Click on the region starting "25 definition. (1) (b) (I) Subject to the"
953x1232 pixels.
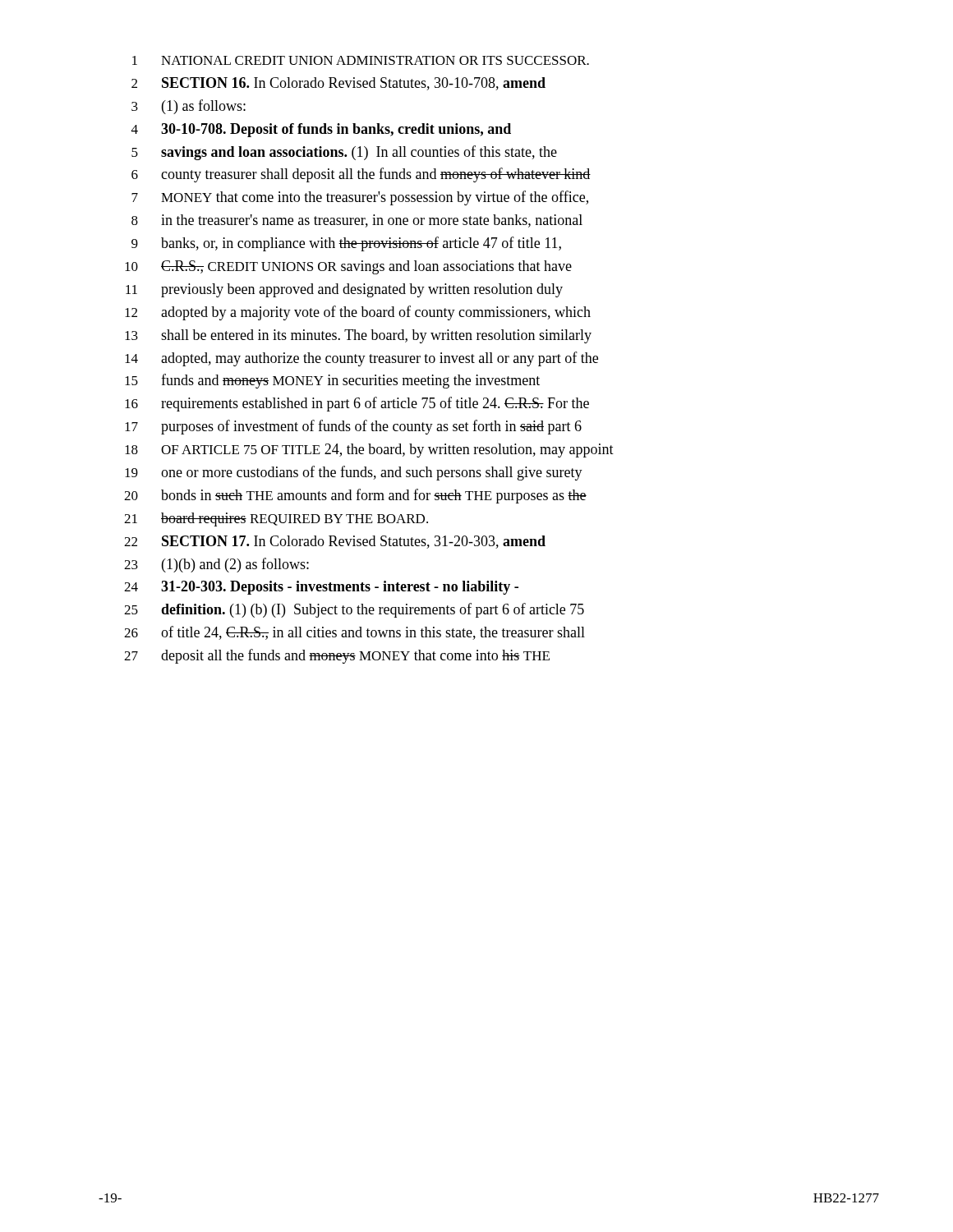[489, 610]
